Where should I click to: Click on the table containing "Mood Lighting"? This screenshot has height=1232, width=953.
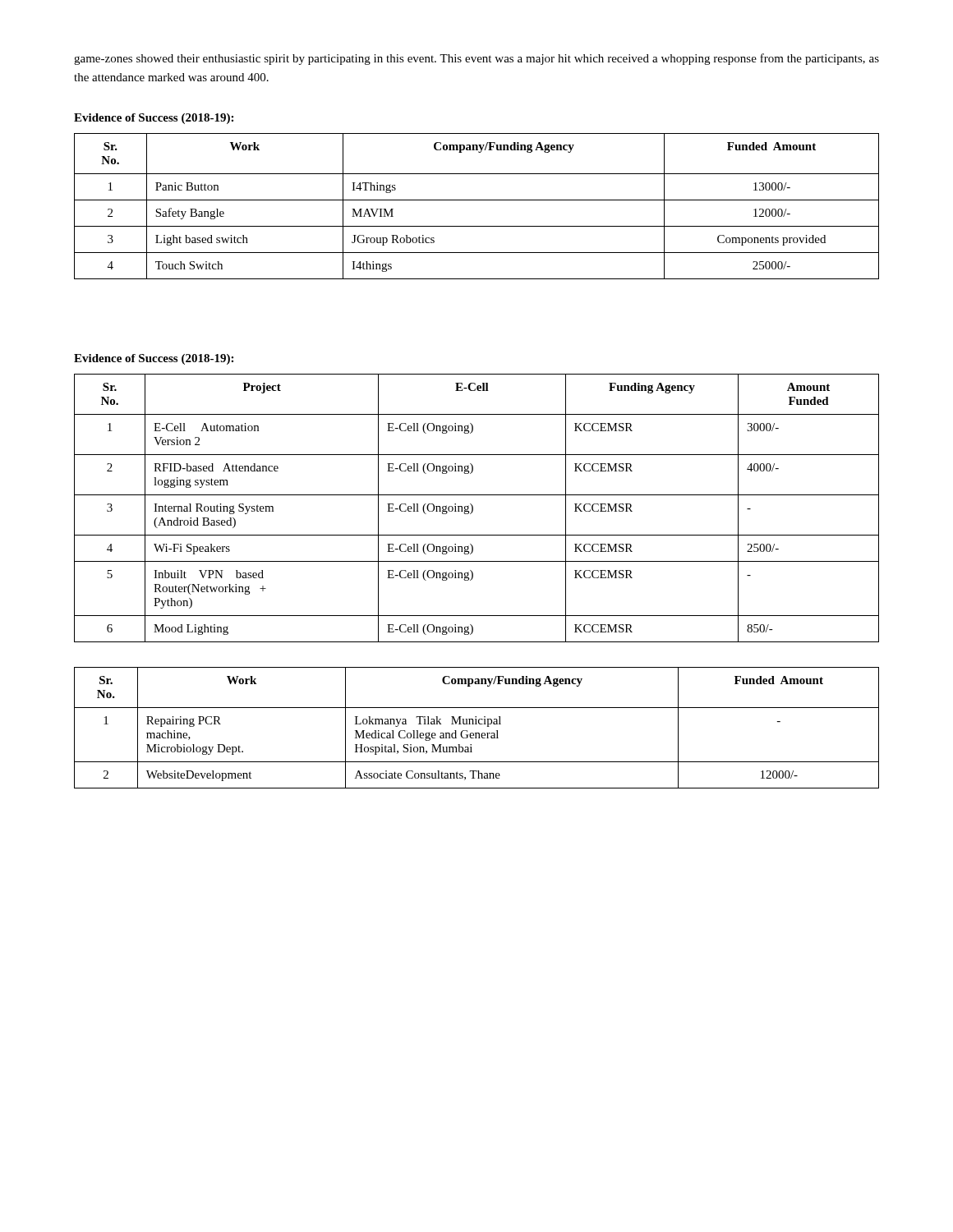[x=476, y=508]
